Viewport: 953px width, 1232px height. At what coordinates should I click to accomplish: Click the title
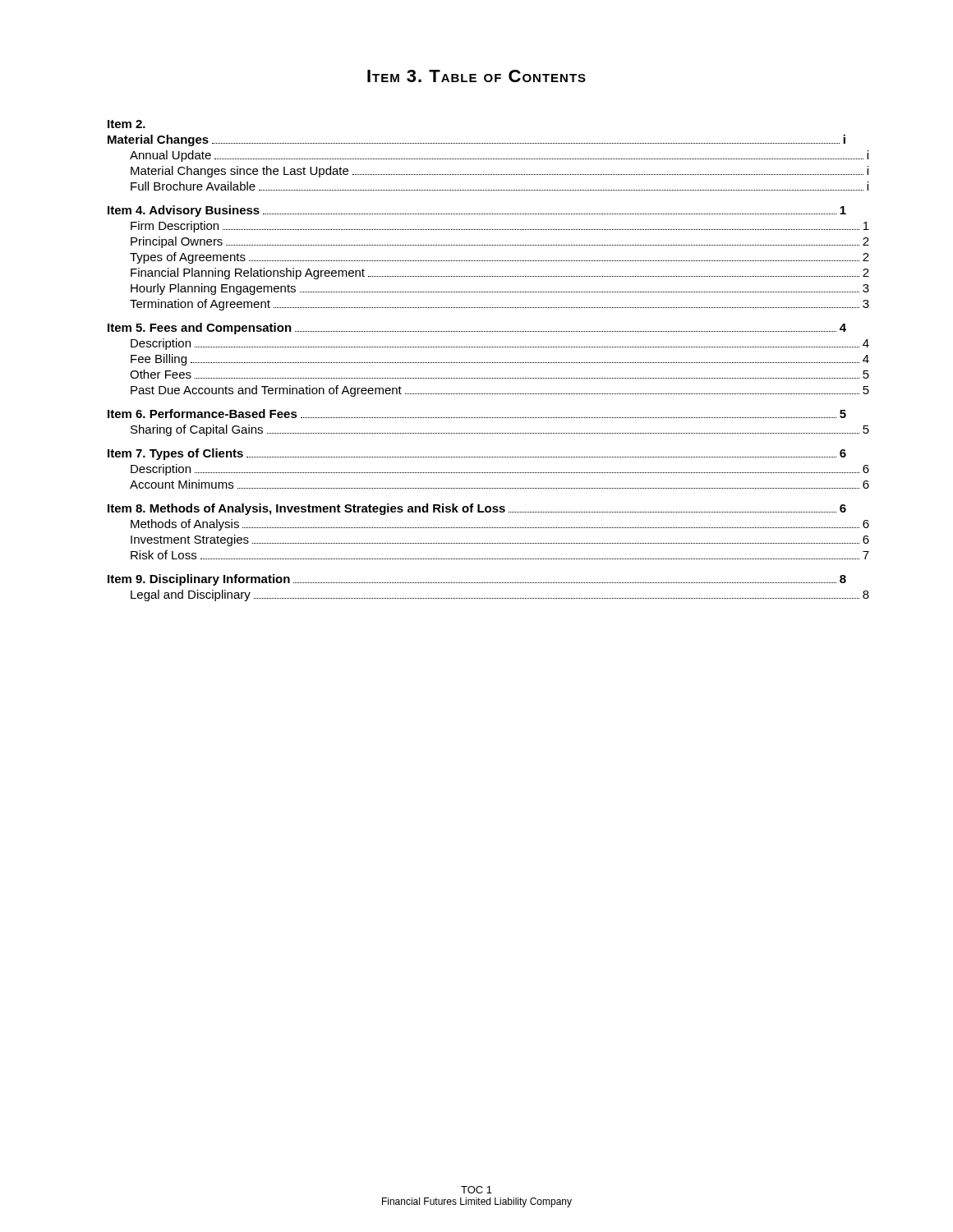click(476, 76)
